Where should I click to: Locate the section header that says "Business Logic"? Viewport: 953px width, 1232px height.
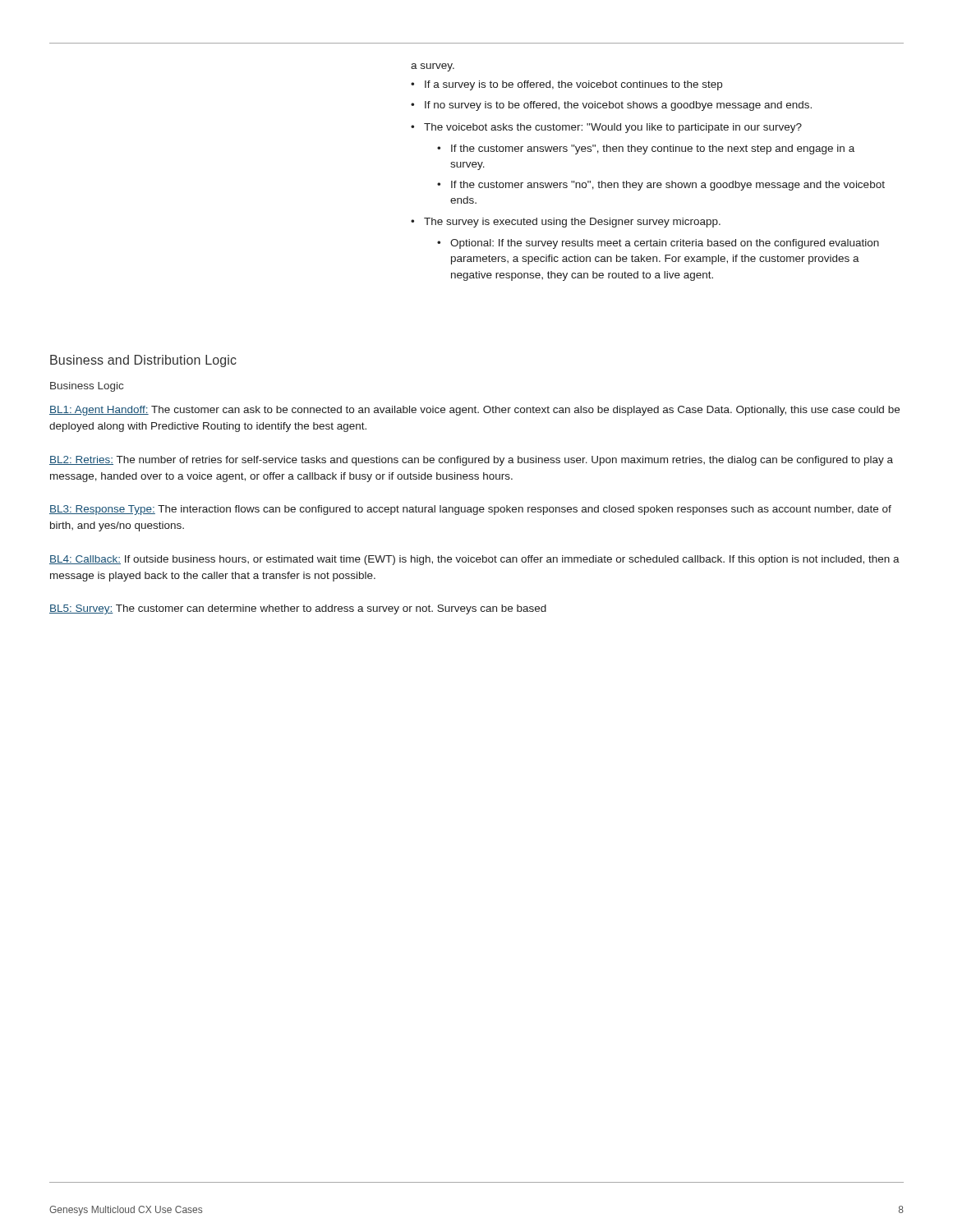(x=87, y=387)
